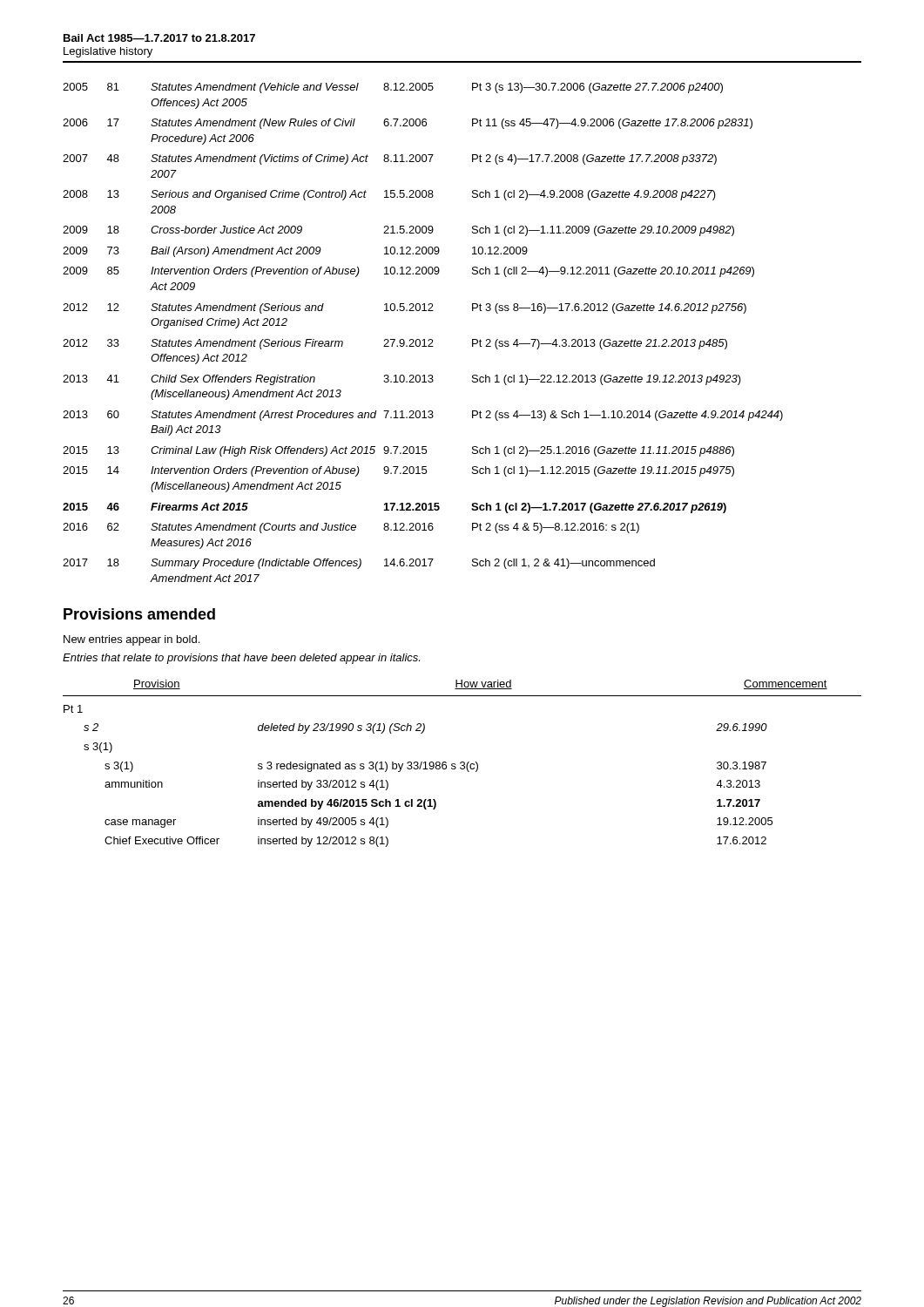Locate the table with the text "case manager"
This screenshot has height=1307, width=924.
point(462,762)
